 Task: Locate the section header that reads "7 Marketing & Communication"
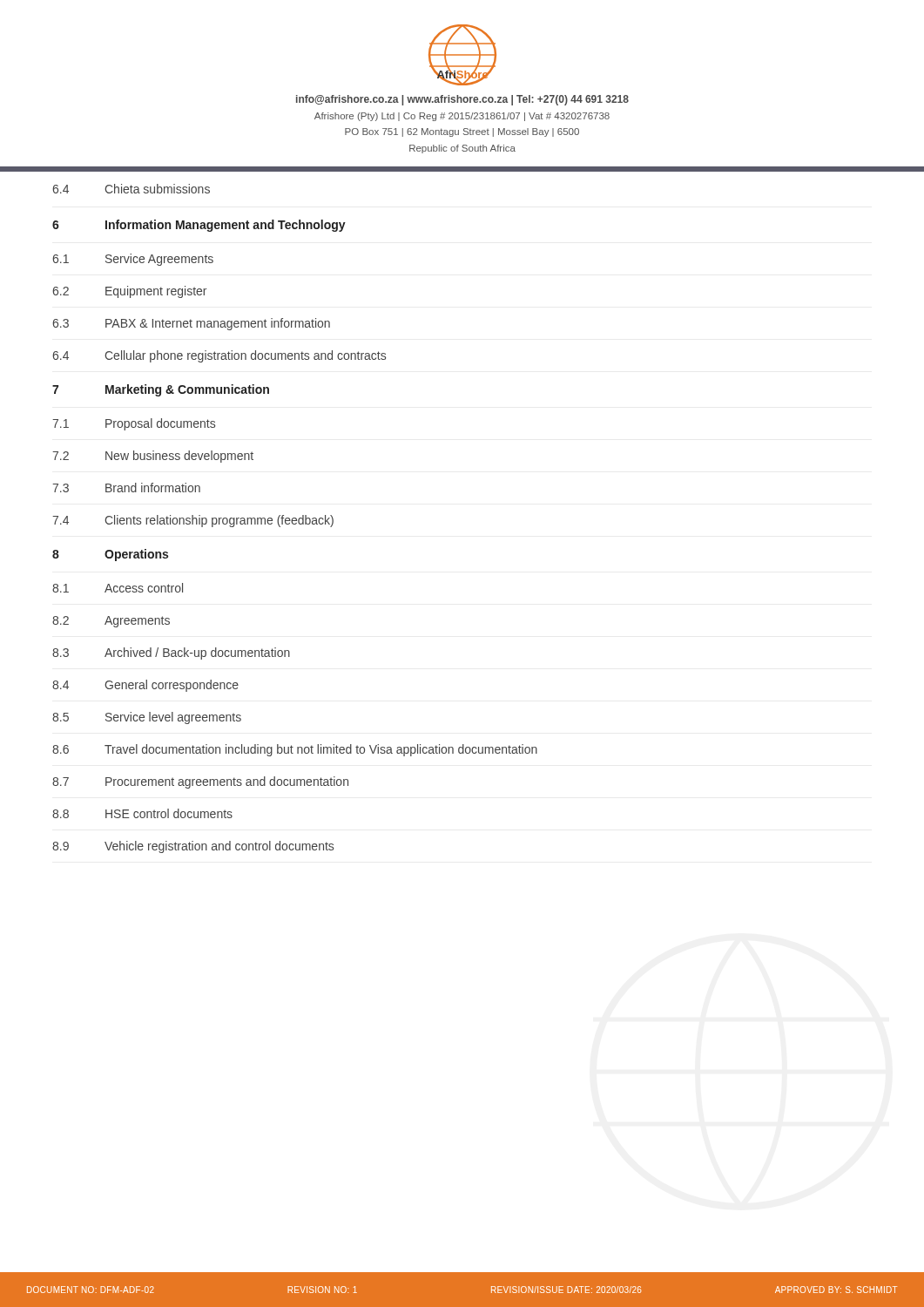point(161,390)
